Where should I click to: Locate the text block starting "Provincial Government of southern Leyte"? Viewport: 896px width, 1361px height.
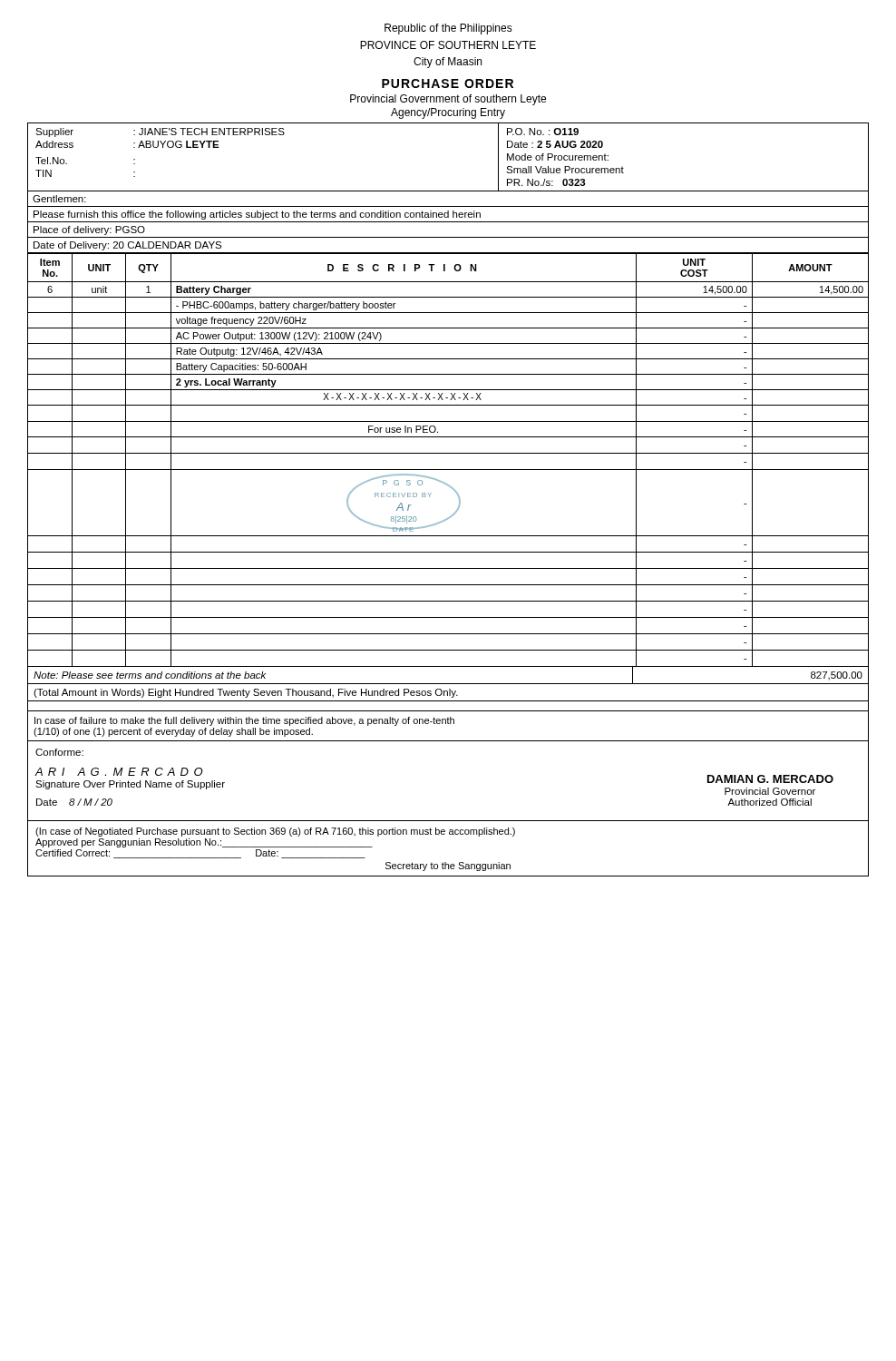(x=448, y=99)
